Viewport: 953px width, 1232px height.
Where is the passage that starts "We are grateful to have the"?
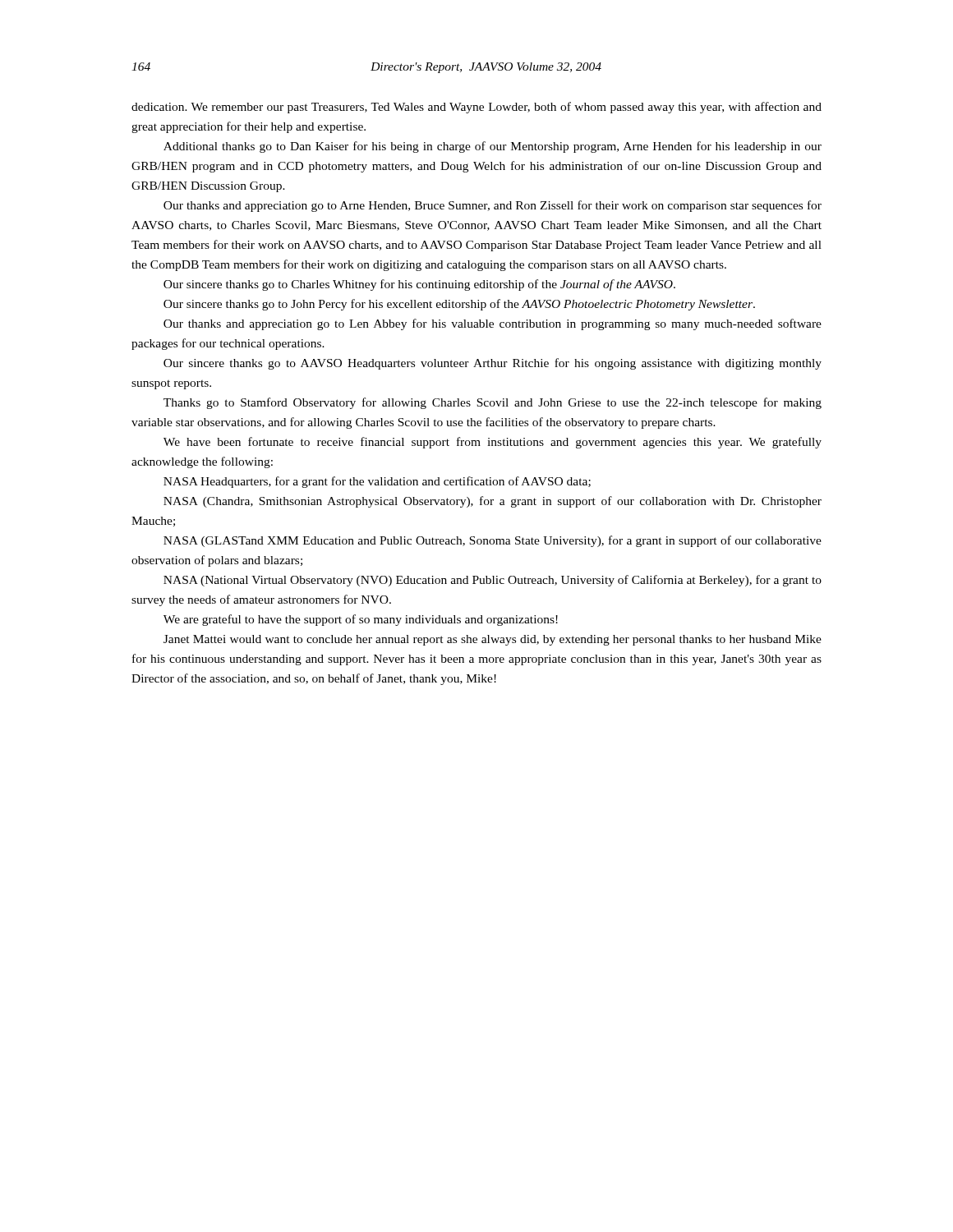tap(476, 620)
